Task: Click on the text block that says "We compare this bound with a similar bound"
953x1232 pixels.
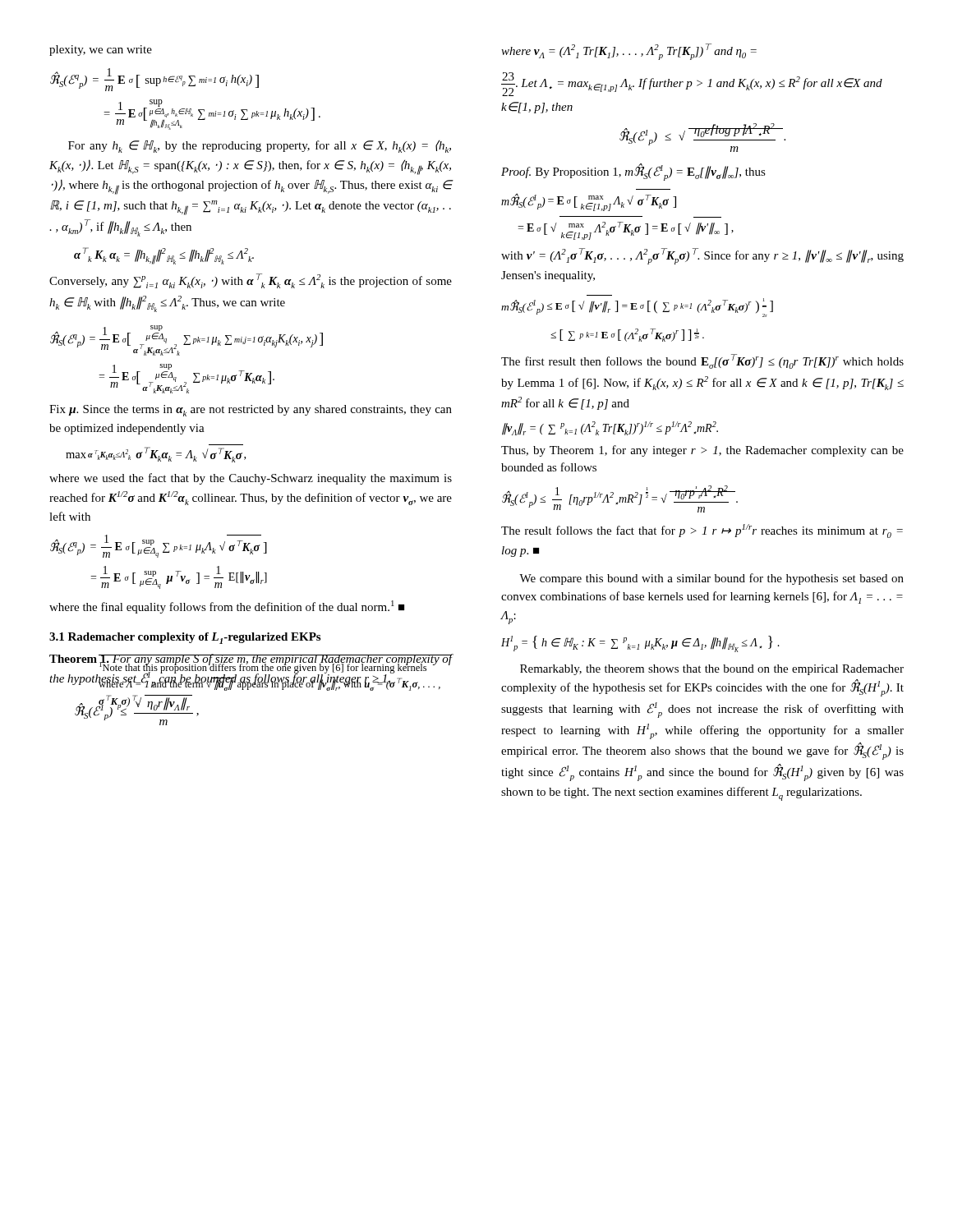Action: pos(702,598)
